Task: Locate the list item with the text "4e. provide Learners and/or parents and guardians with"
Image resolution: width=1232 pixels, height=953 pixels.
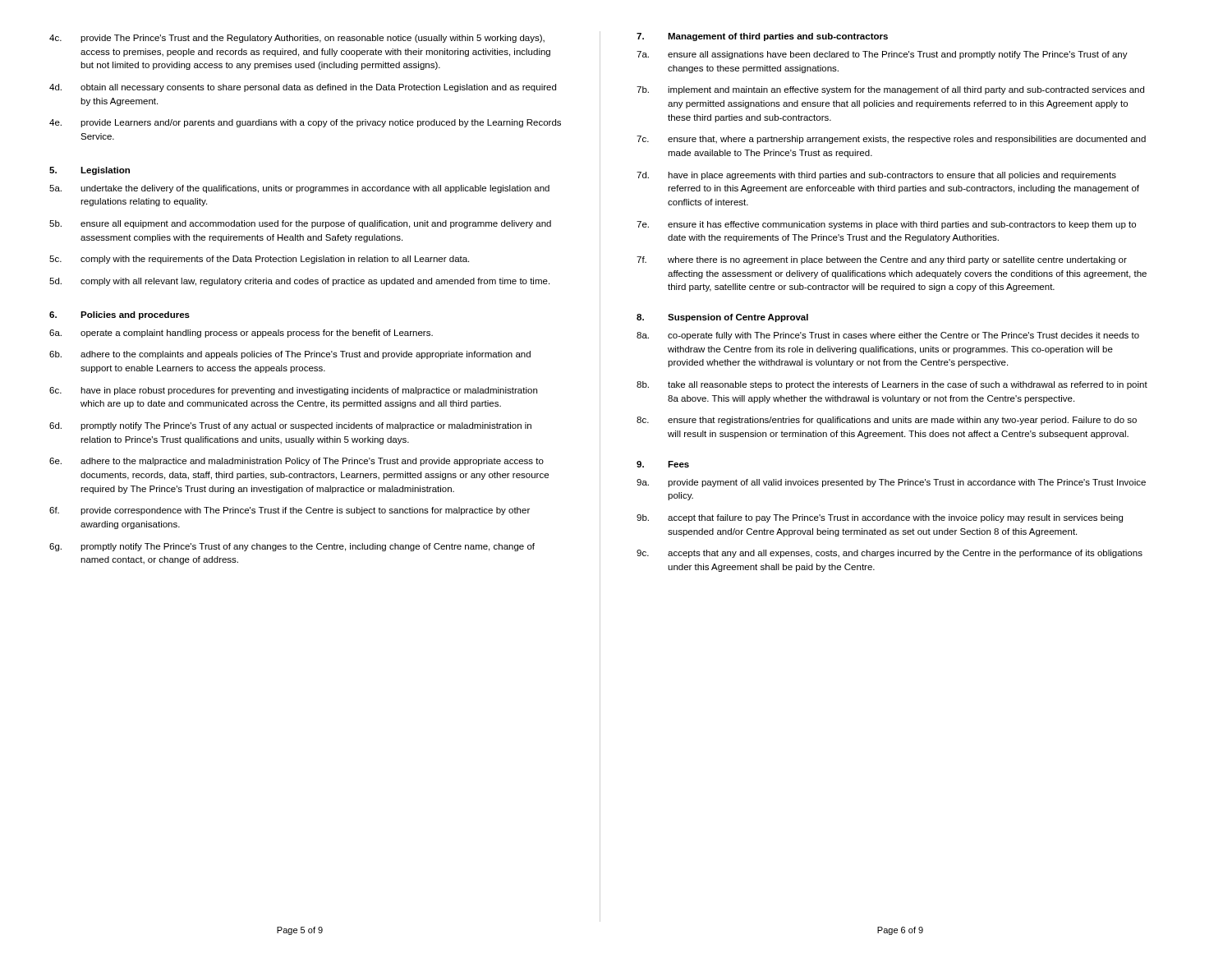Action: pos(306,130)
